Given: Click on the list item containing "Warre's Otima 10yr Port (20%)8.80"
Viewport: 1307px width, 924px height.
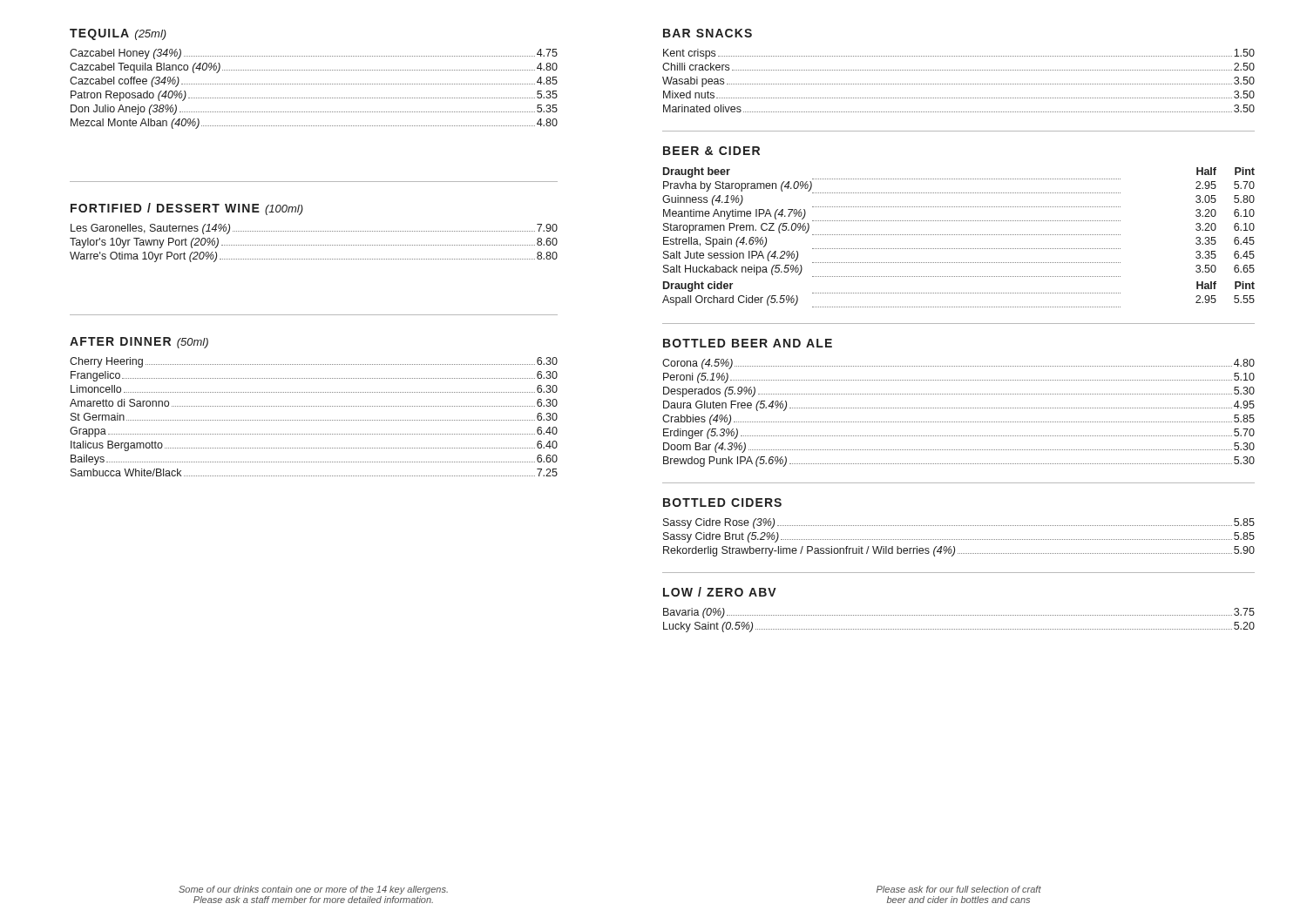Looking at the screenshot, I should pyautogui.click(x=314, y=256).
